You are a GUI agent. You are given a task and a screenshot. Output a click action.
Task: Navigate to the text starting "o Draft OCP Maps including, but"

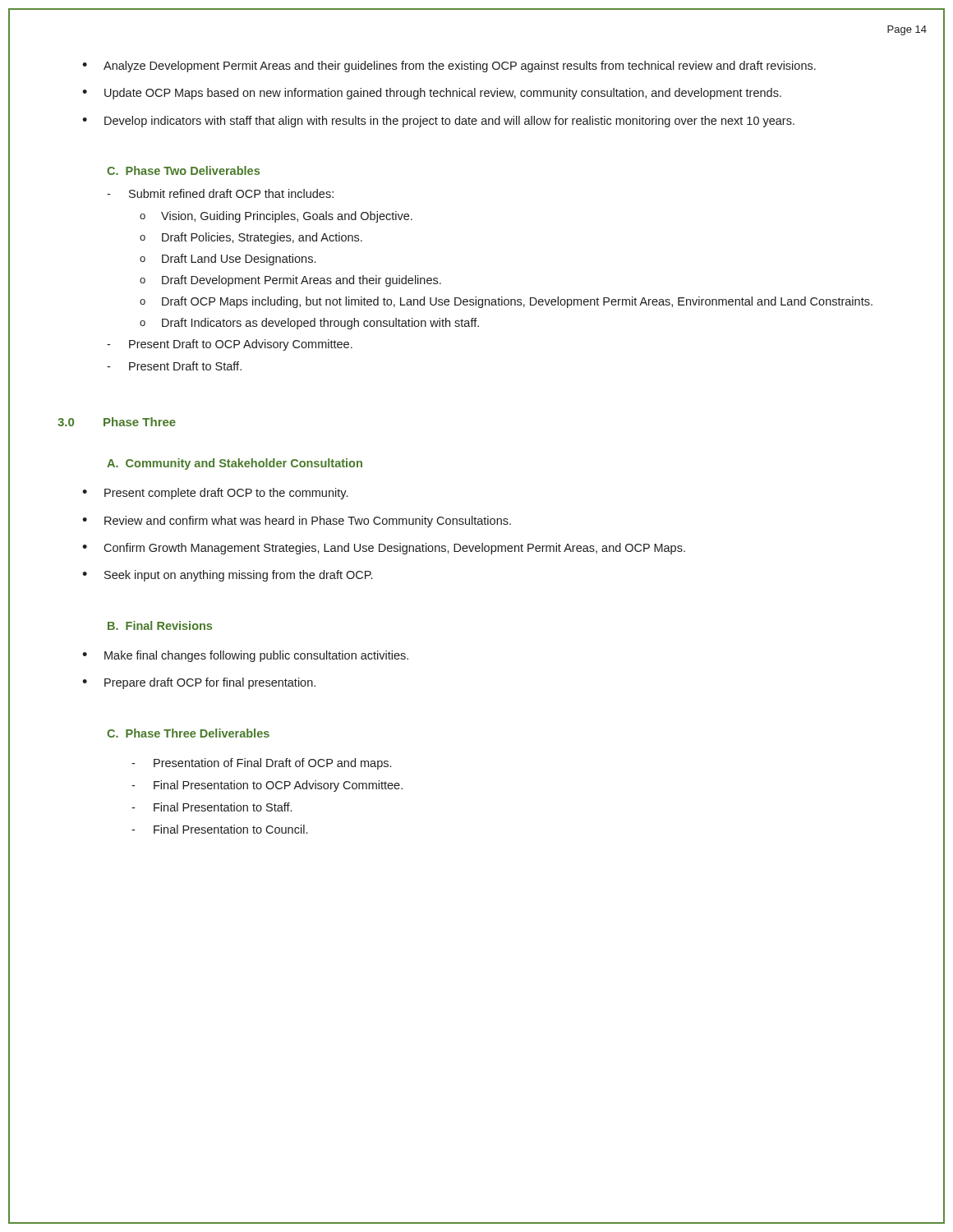pyautogui.click(x=507, y=302)
